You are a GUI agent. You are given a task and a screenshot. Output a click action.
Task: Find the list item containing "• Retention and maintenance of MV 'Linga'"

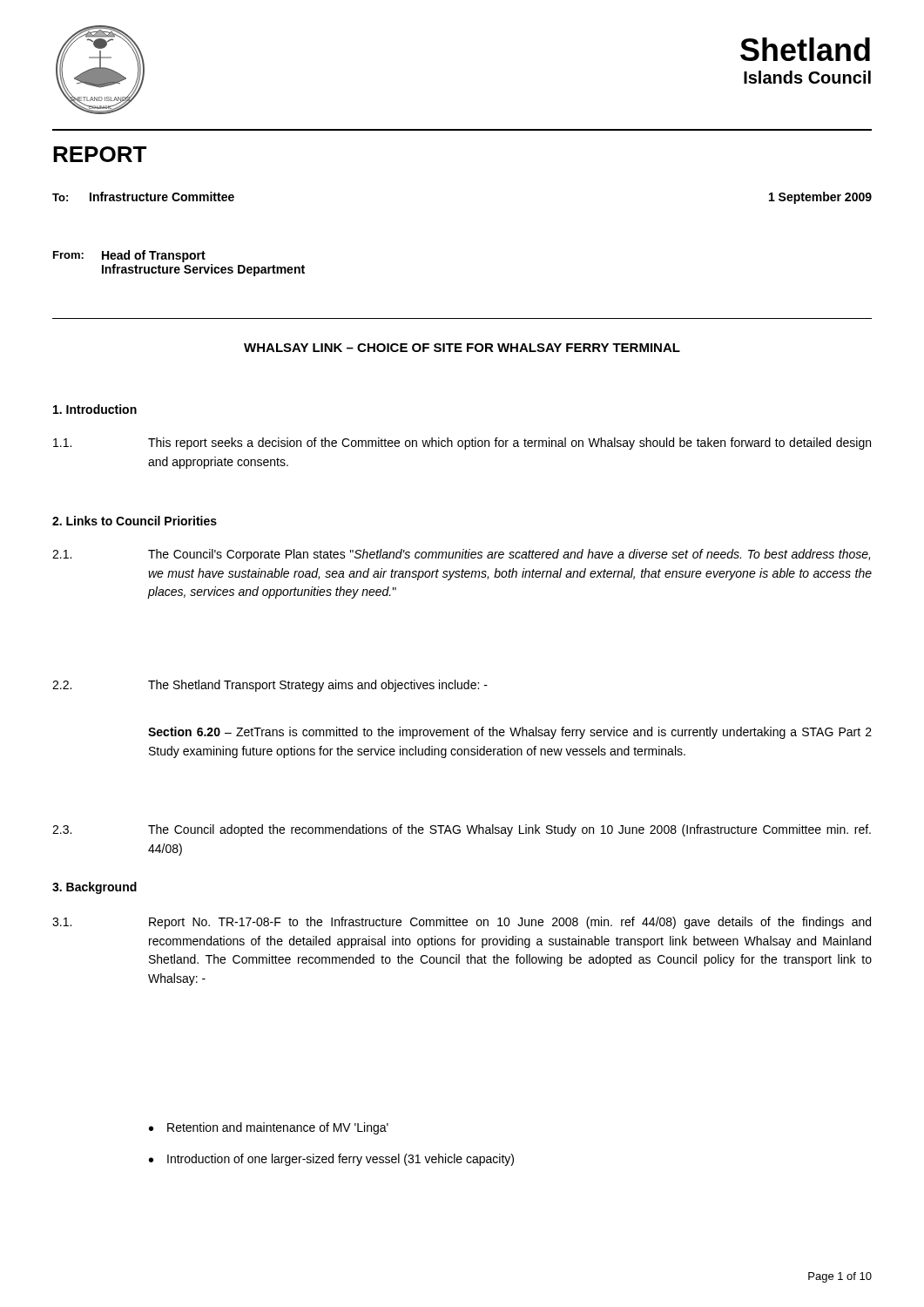[x=268, y=1128]
